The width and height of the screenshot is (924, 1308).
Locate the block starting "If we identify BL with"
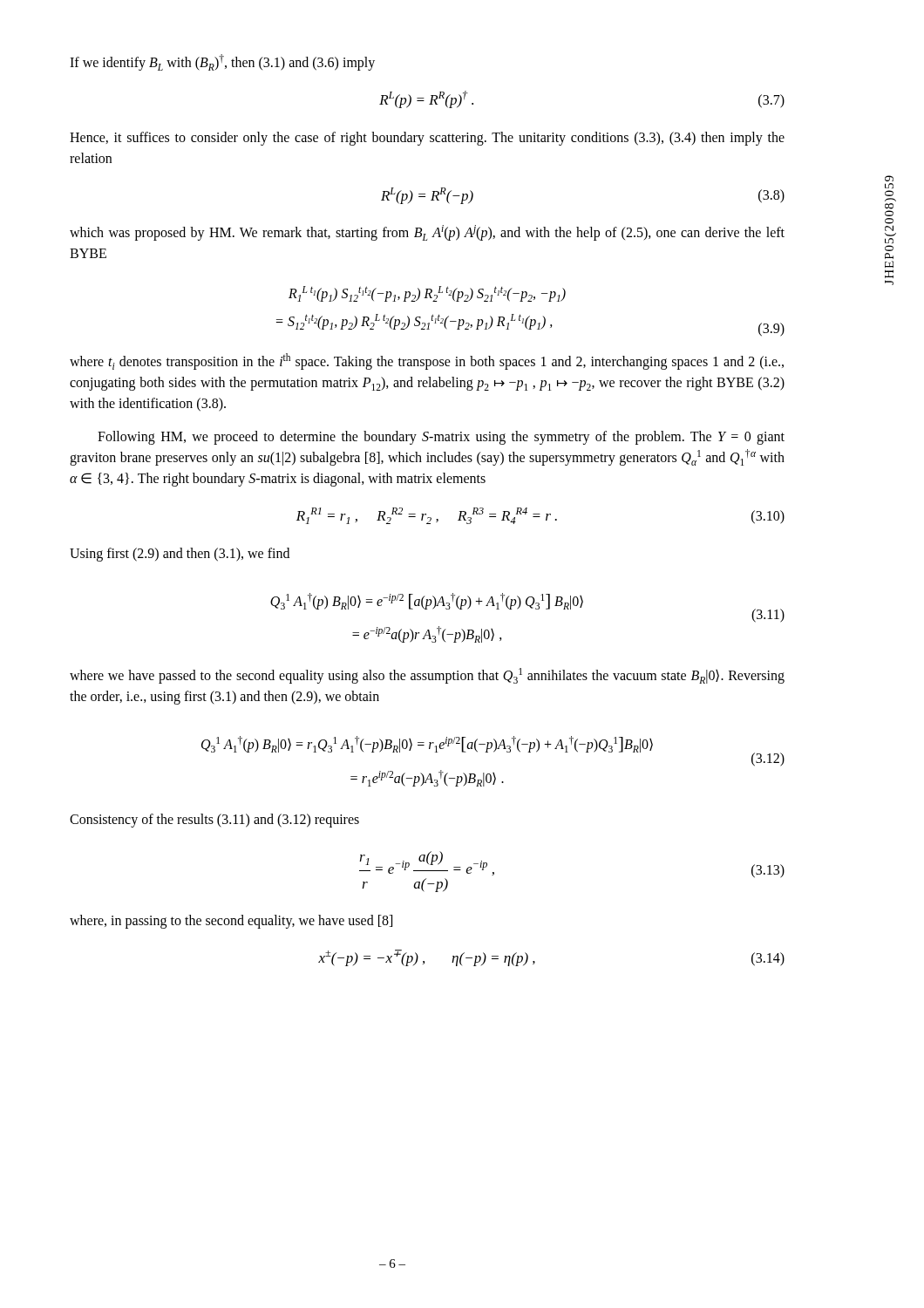[222, 62]
